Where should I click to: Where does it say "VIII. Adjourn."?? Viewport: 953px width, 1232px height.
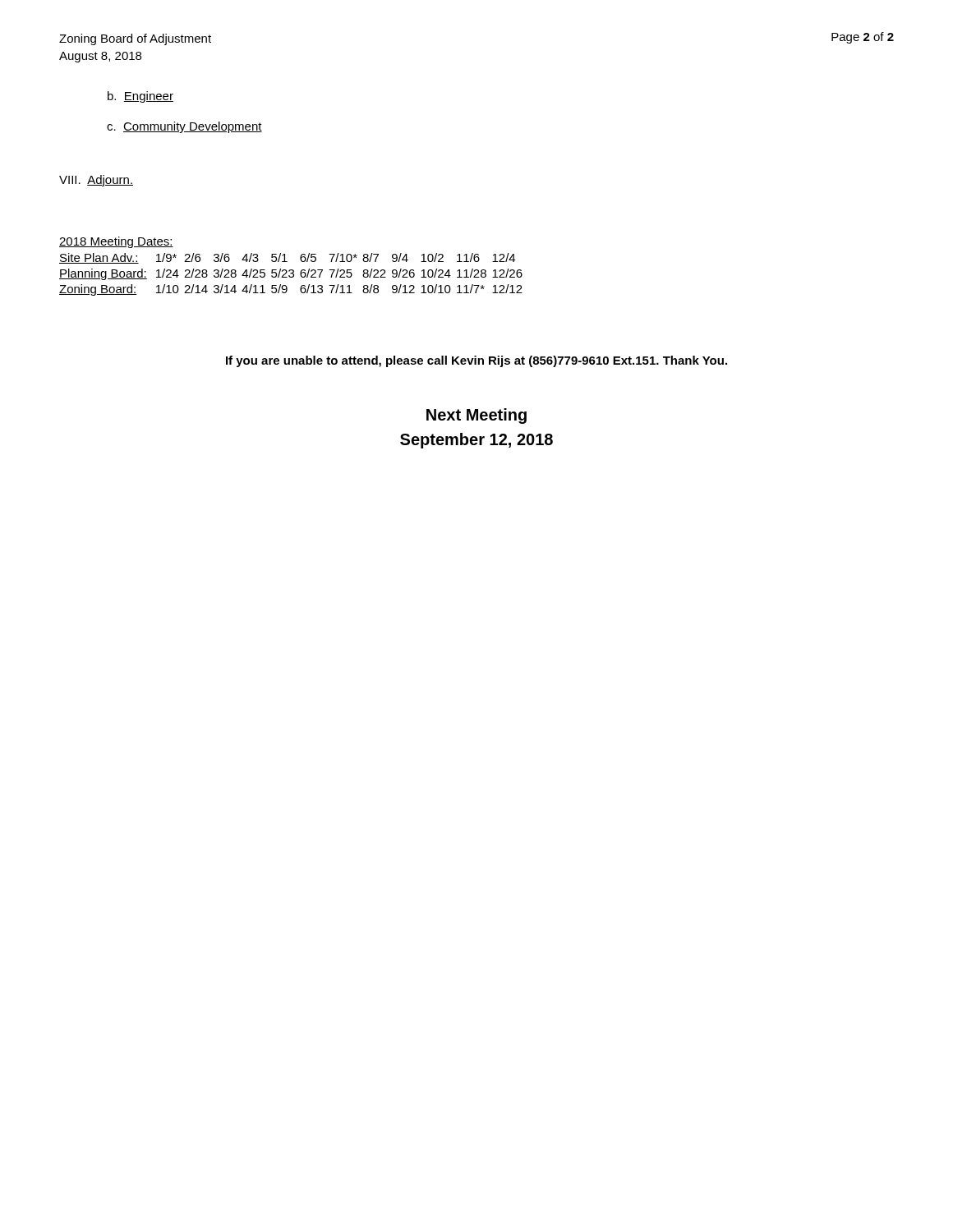pos(96,179)
